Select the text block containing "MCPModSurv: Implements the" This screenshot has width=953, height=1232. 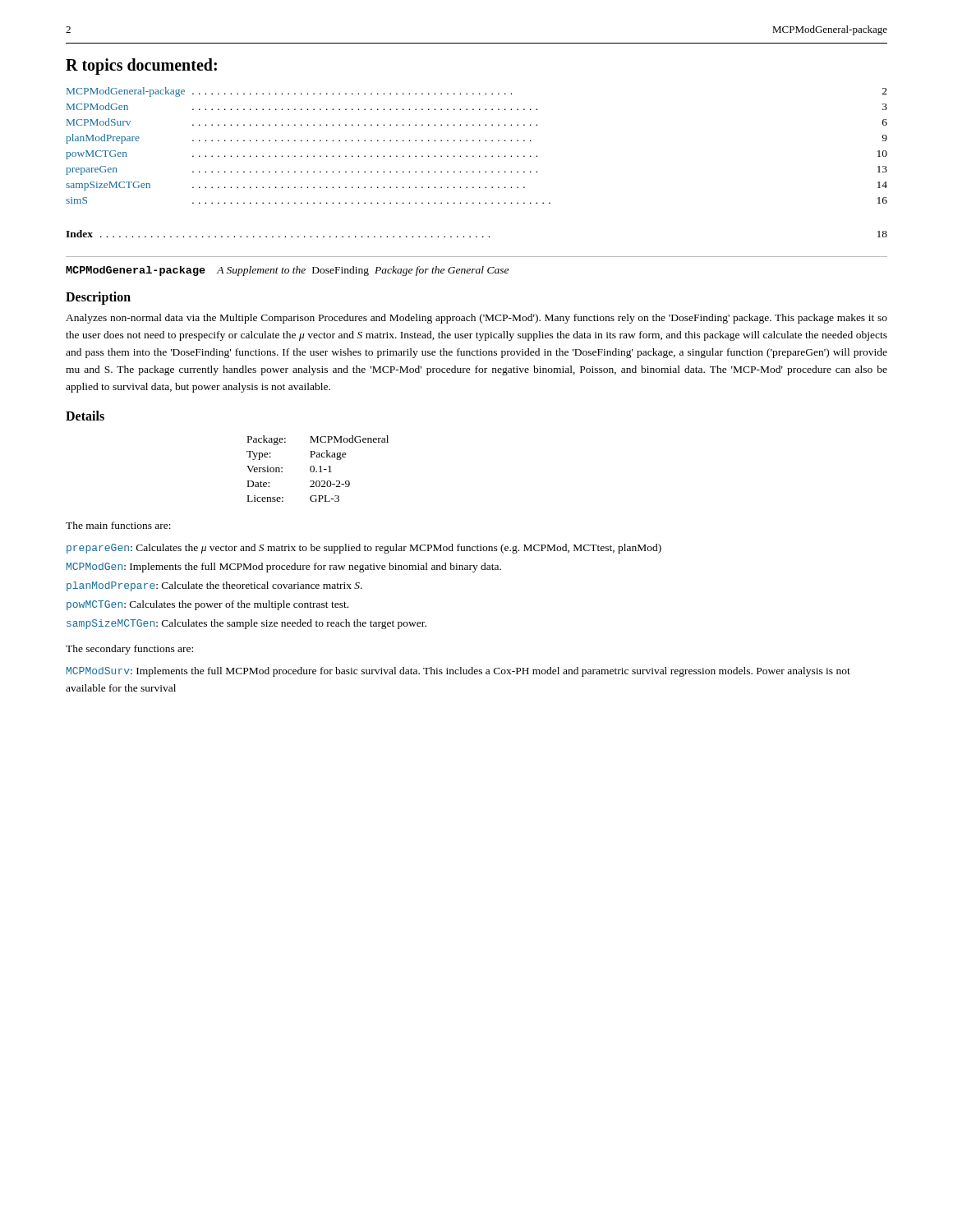pos(458,679)
